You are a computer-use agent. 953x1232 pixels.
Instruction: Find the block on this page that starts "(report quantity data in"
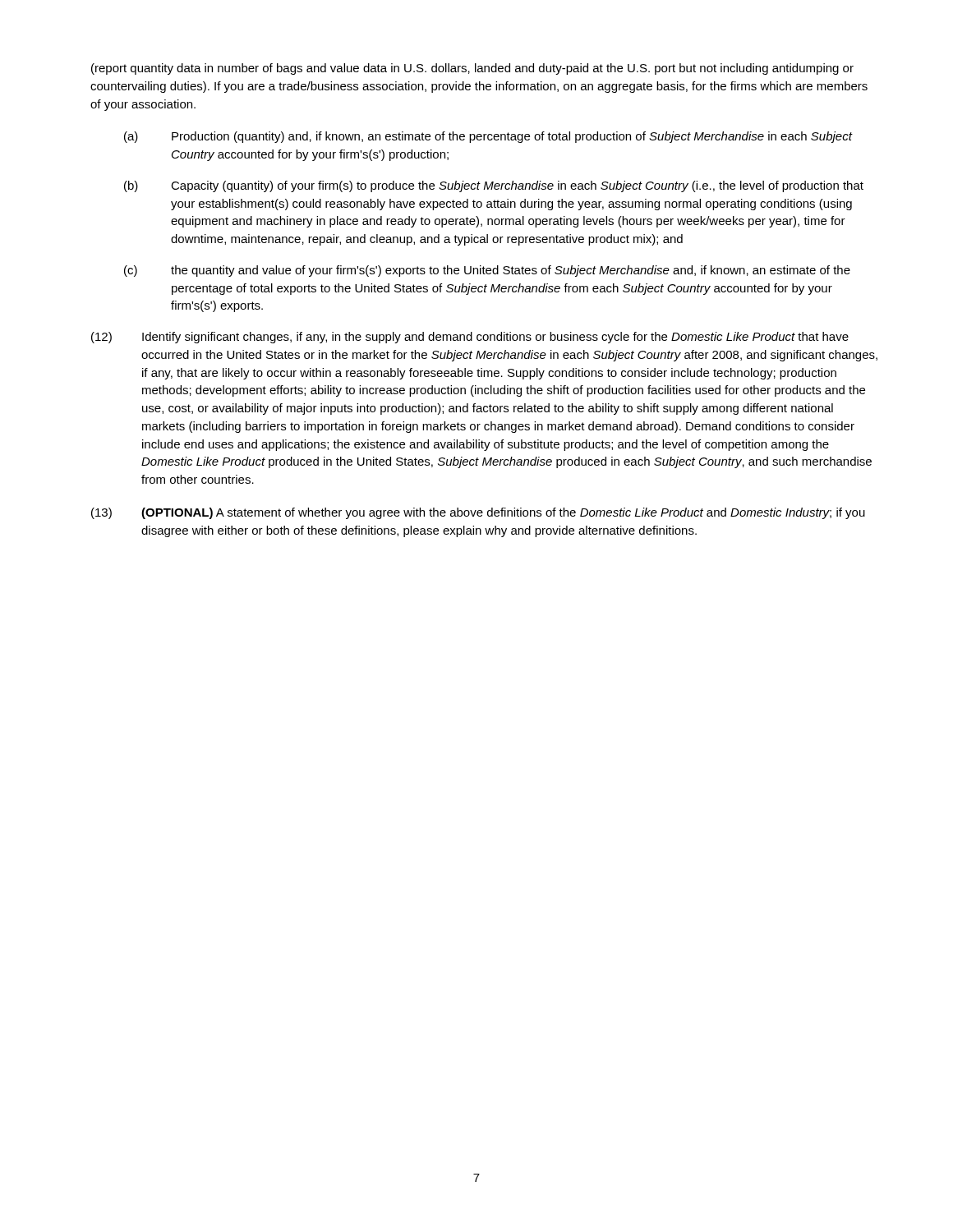pyautogui.click(x=479, y=86)
